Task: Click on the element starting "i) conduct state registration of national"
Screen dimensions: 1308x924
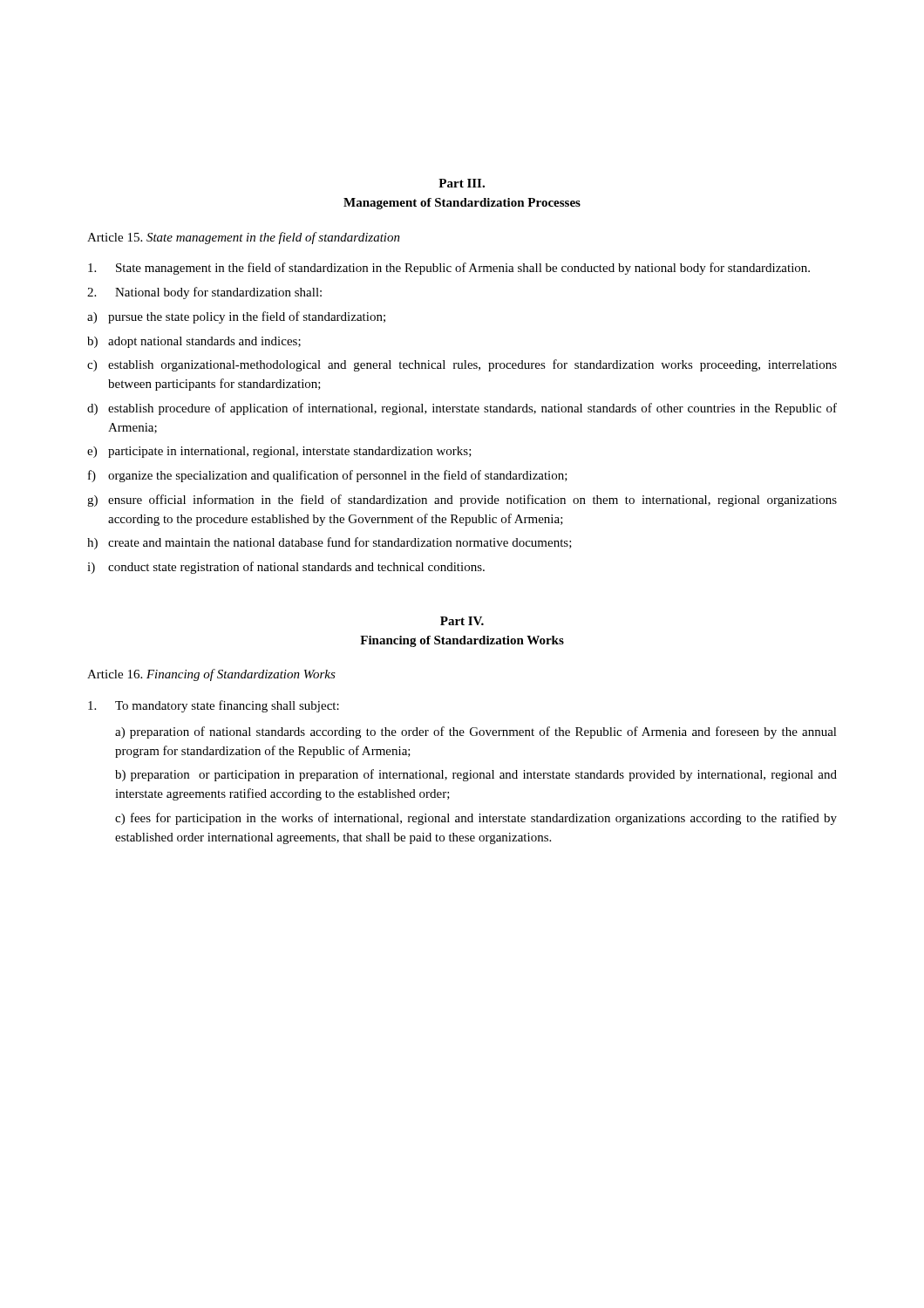Action: click(462, 568)
